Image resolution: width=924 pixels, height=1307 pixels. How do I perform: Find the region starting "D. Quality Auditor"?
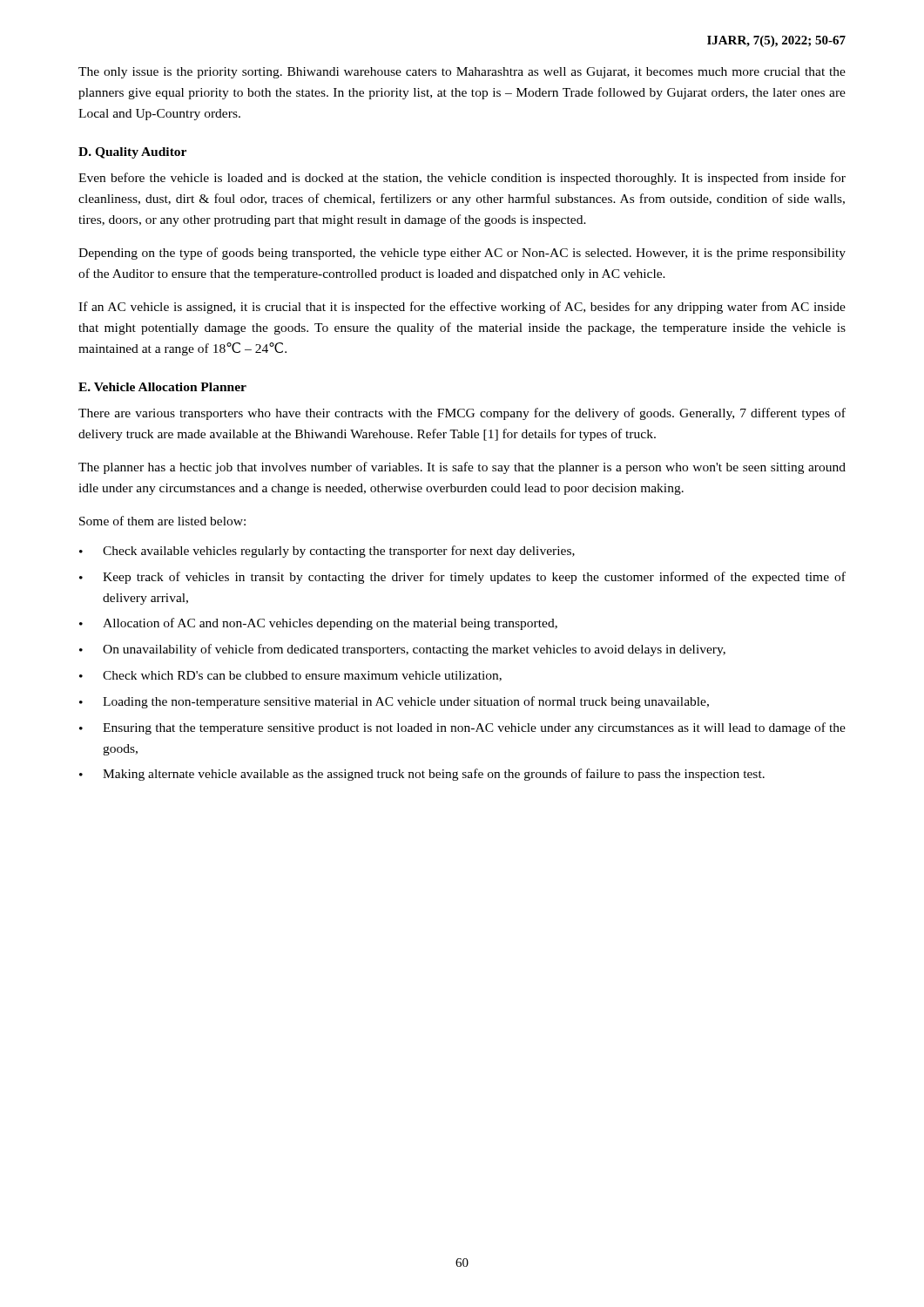[133, 151]
